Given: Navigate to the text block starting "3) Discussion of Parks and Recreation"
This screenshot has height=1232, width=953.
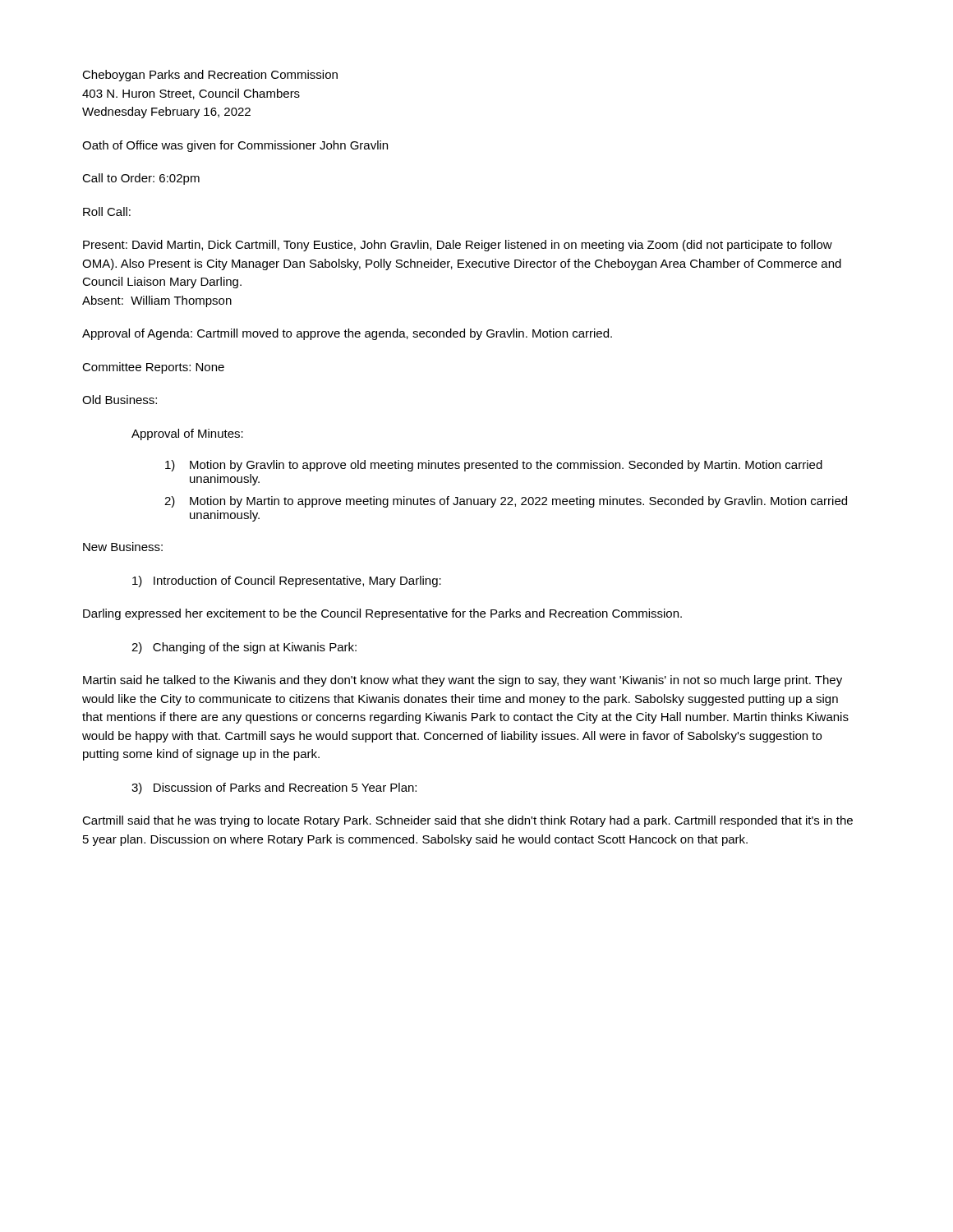Looking at the screenshot, I should pos(274,788).
